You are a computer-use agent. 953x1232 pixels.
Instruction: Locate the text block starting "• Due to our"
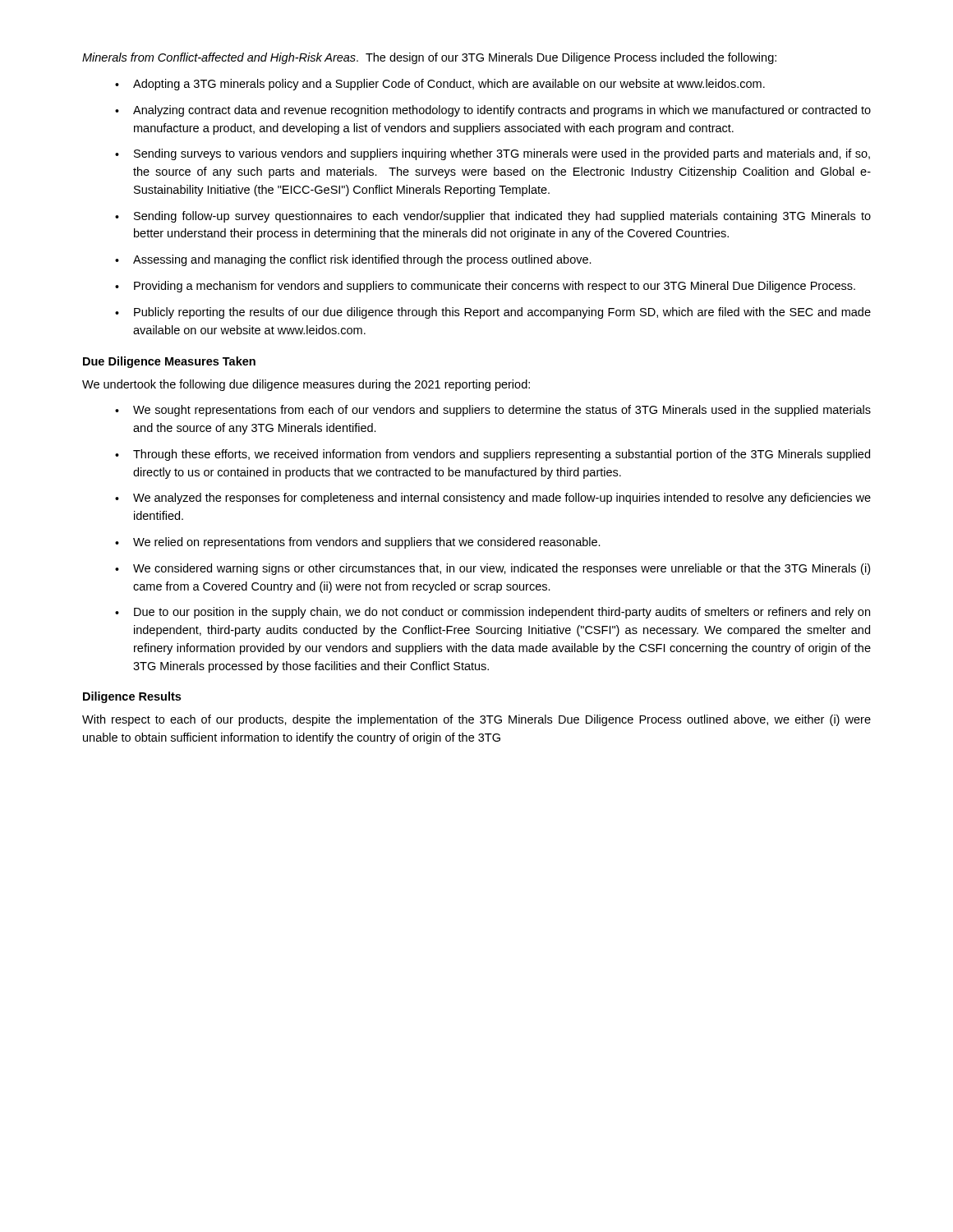493,640
